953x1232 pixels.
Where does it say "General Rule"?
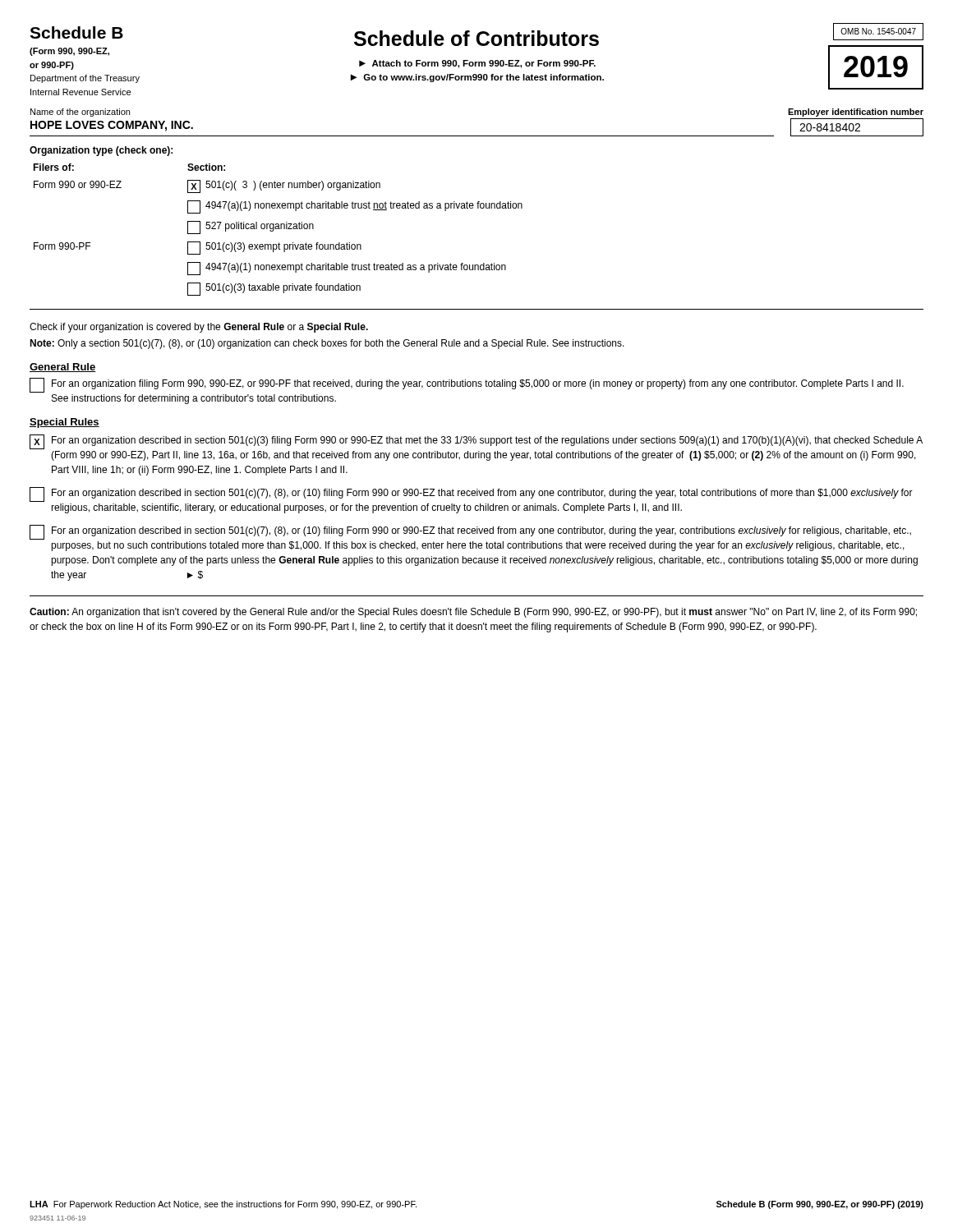(x=63, y=367)
